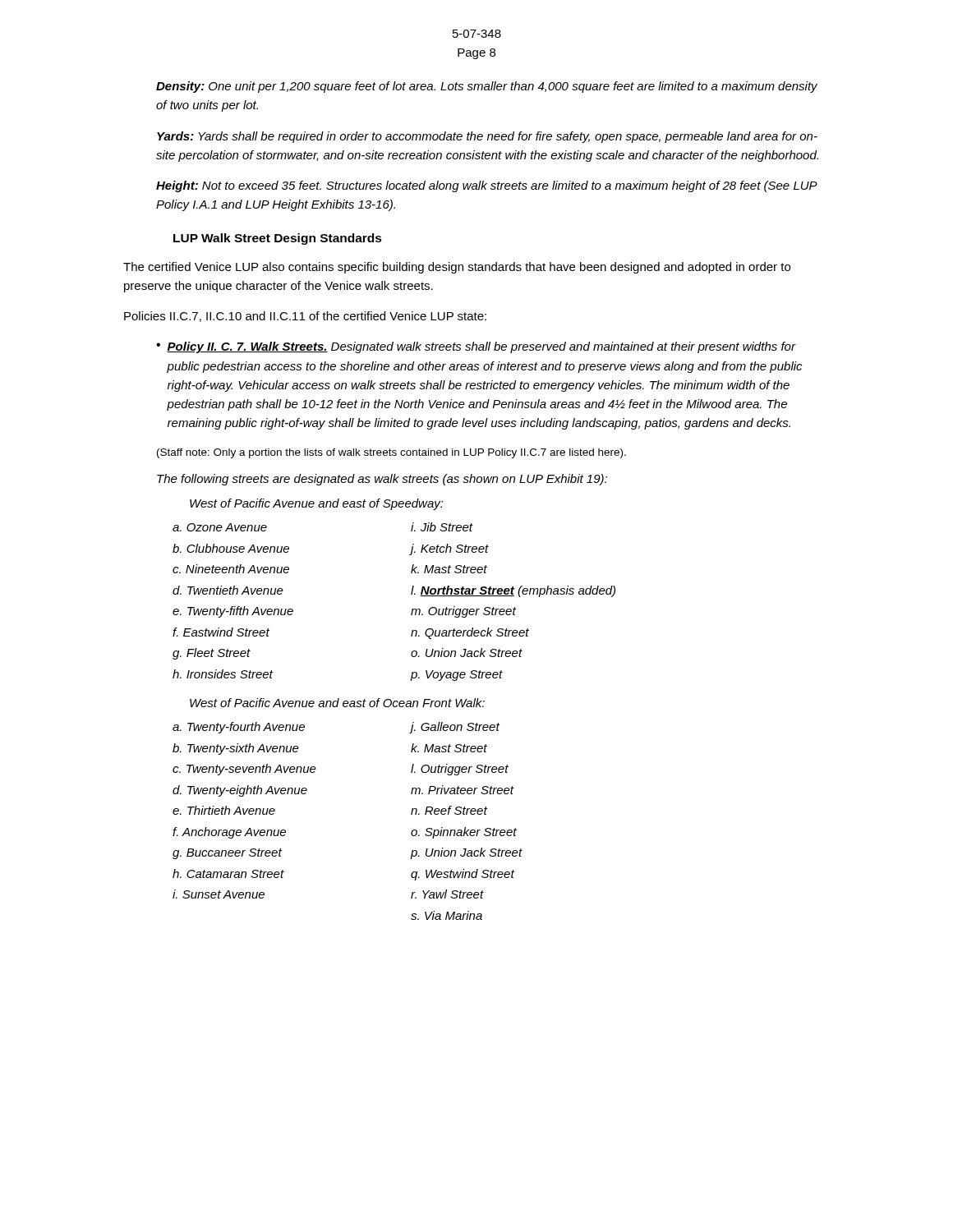Image resolution: width=953 pixels, height=1232 pixels.
Task: Select the text block with the text "The certified Venice LUP also contains"
Action: click(x=457, y=276)
